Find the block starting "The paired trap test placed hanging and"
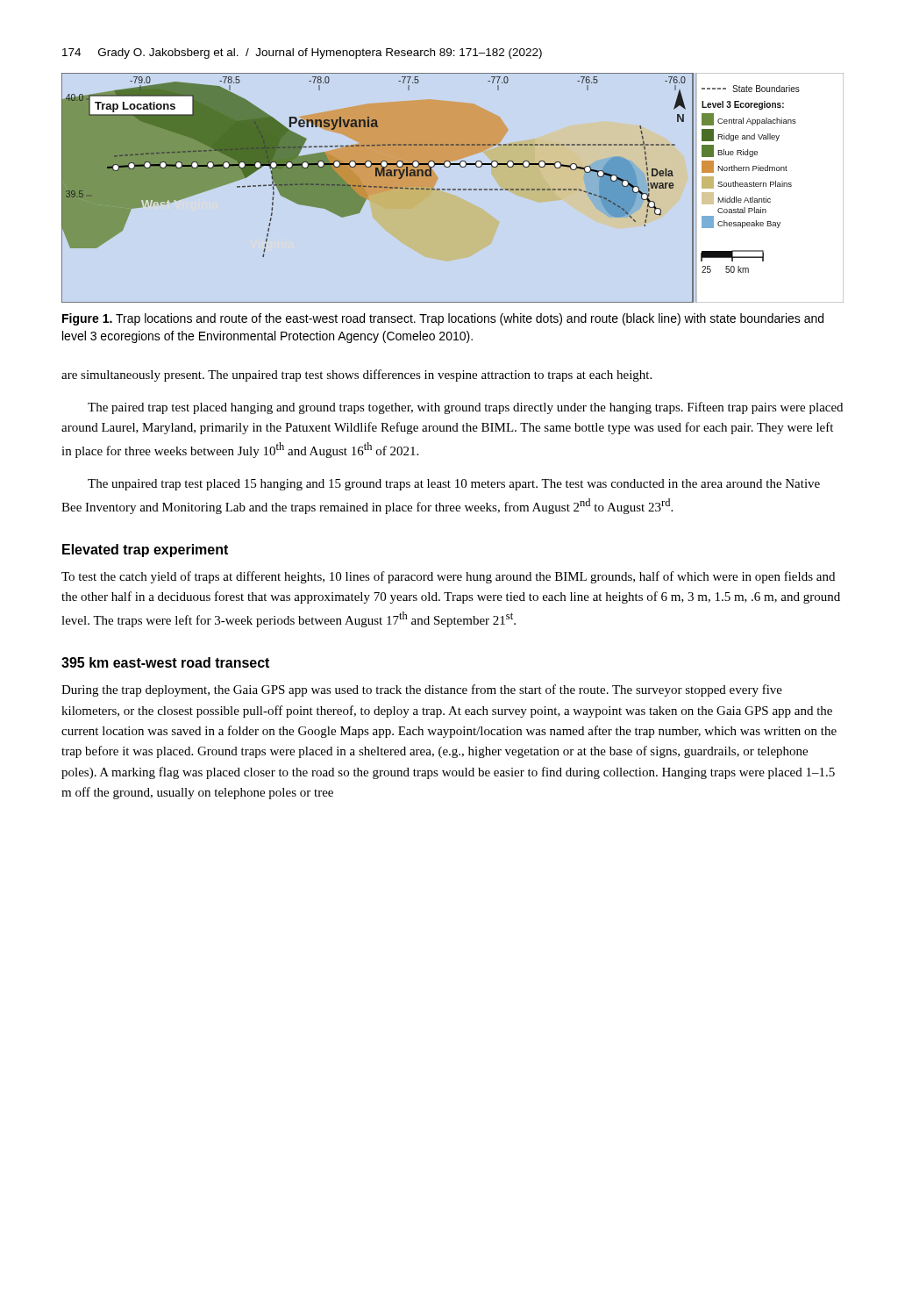Viewport: 905px width, 1316px height. (x=452, y=429)
